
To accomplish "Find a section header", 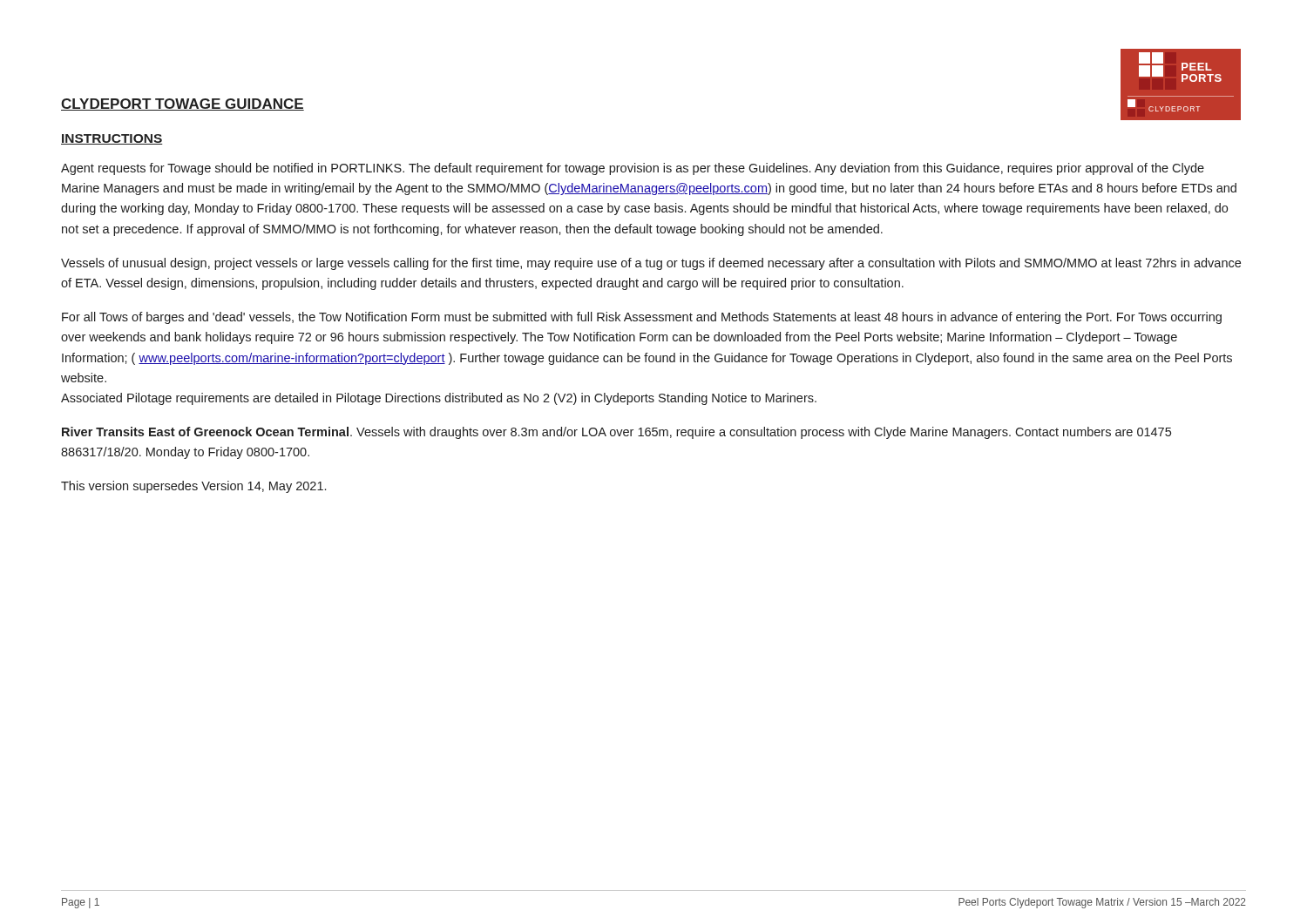I will [x=112, y=138].
